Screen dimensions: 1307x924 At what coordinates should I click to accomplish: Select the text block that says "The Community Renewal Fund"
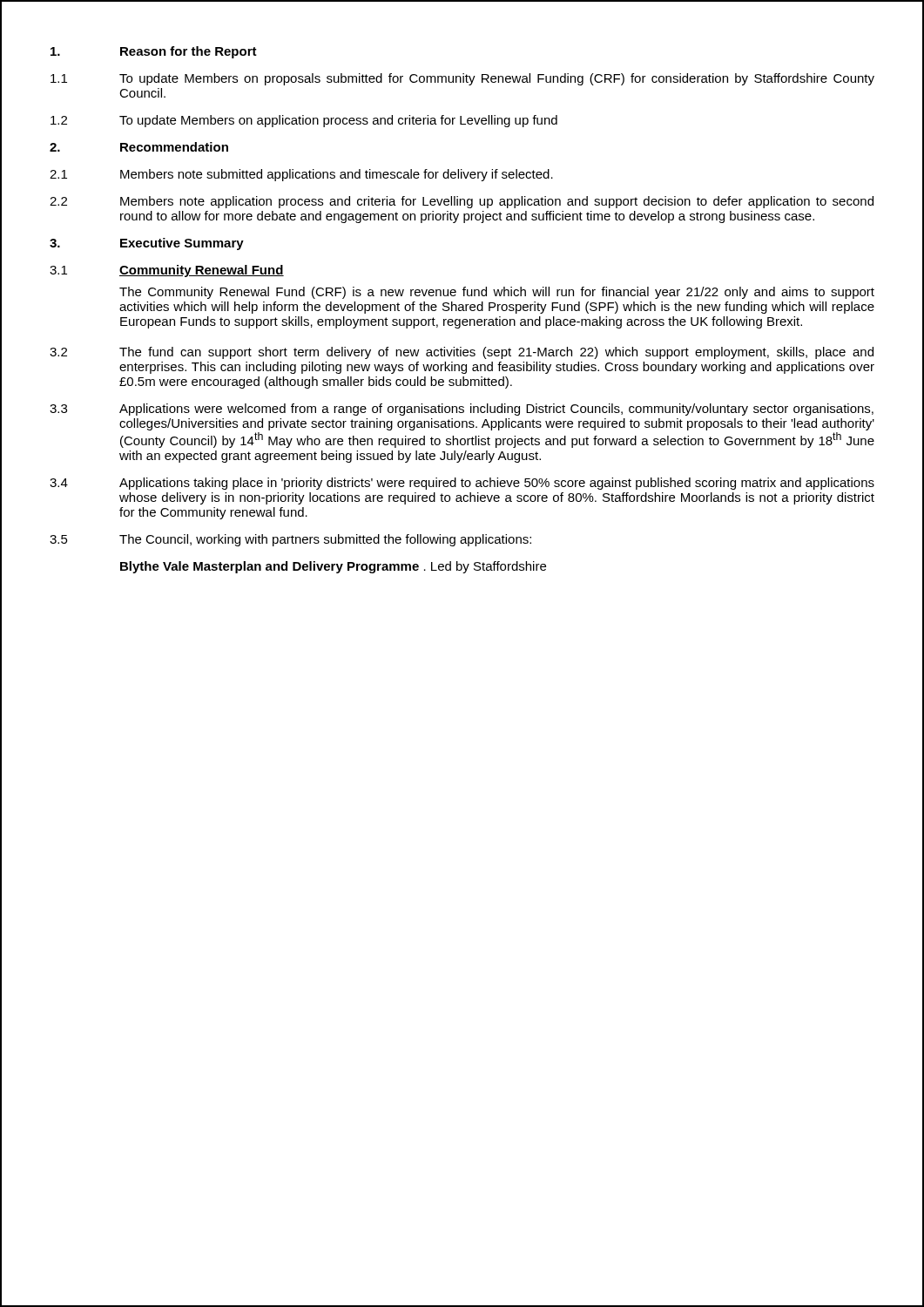pyautogui.click(x=497, y=306)
